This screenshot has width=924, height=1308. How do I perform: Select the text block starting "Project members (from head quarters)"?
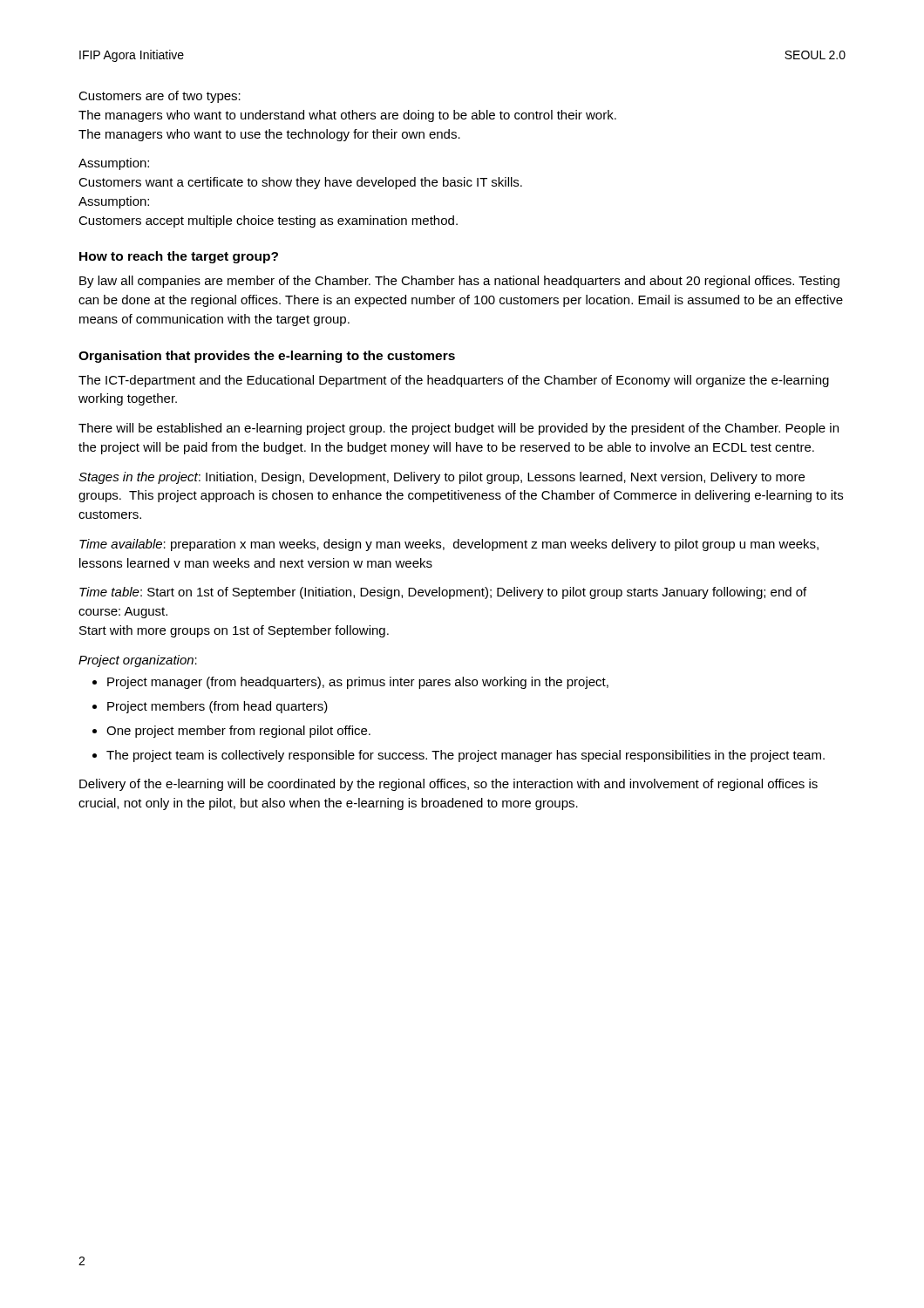click(217, 706)
